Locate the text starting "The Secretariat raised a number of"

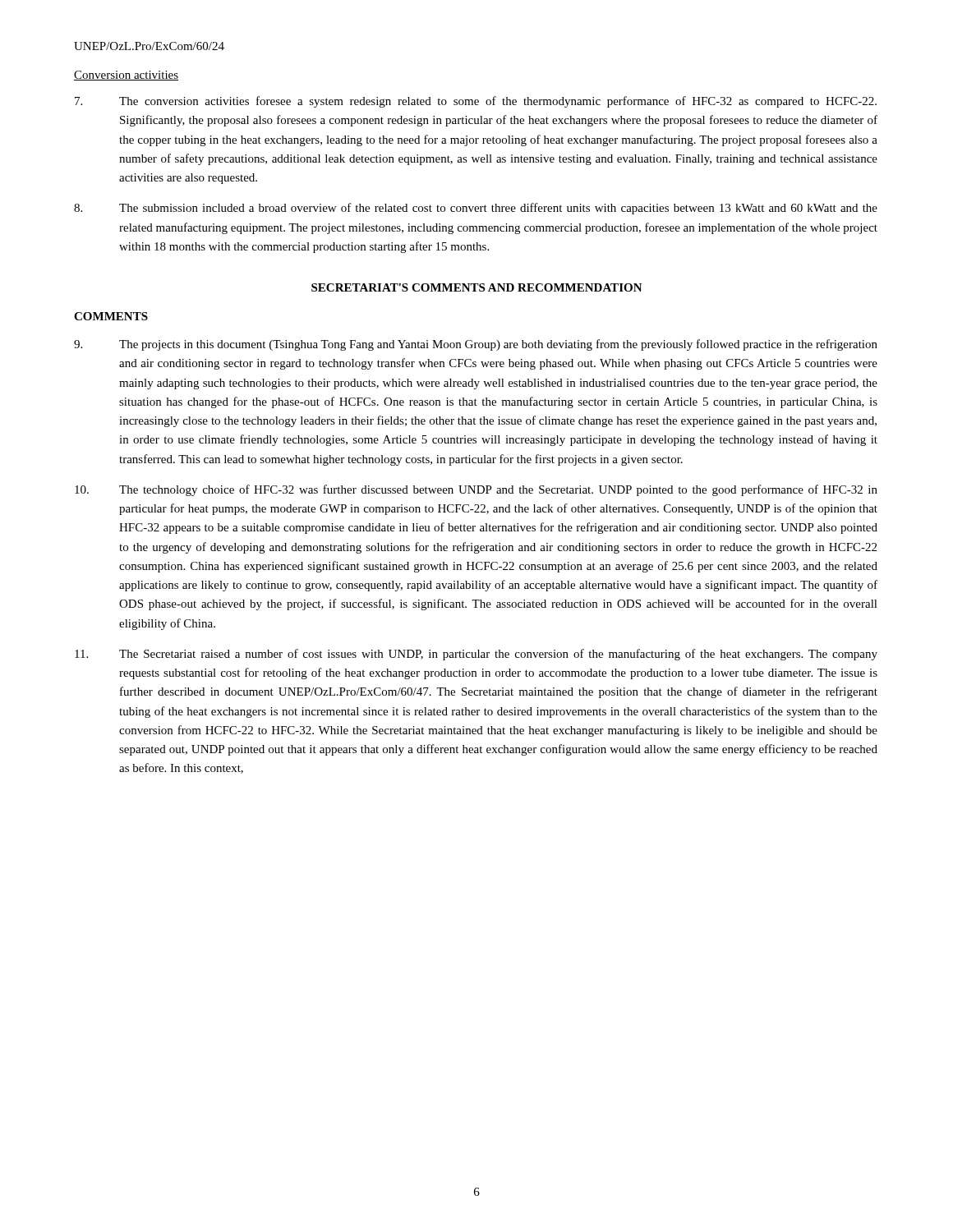[x=476, y=711]
